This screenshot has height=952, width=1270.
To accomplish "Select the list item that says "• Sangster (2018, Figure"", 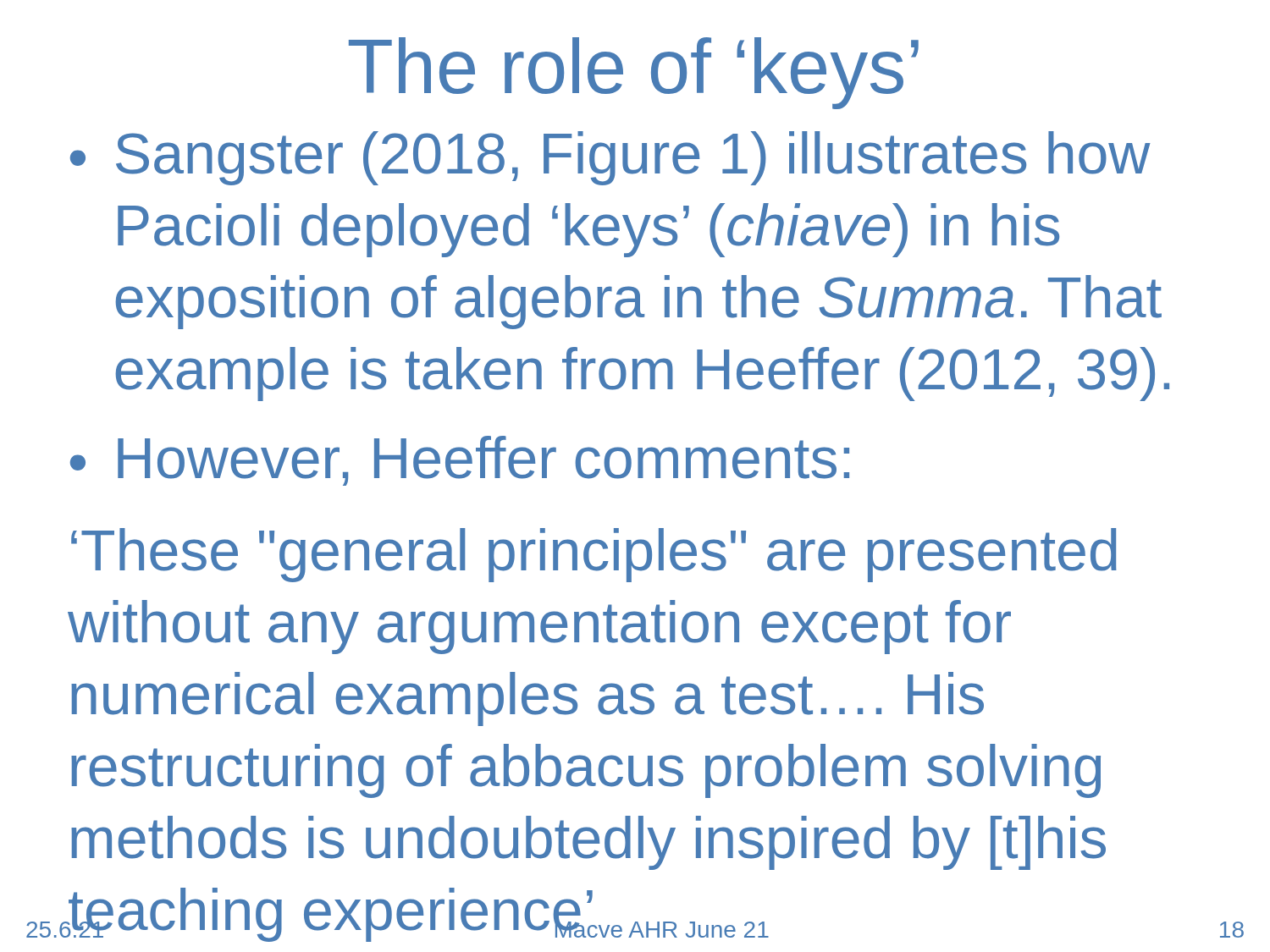I will 635,262.
